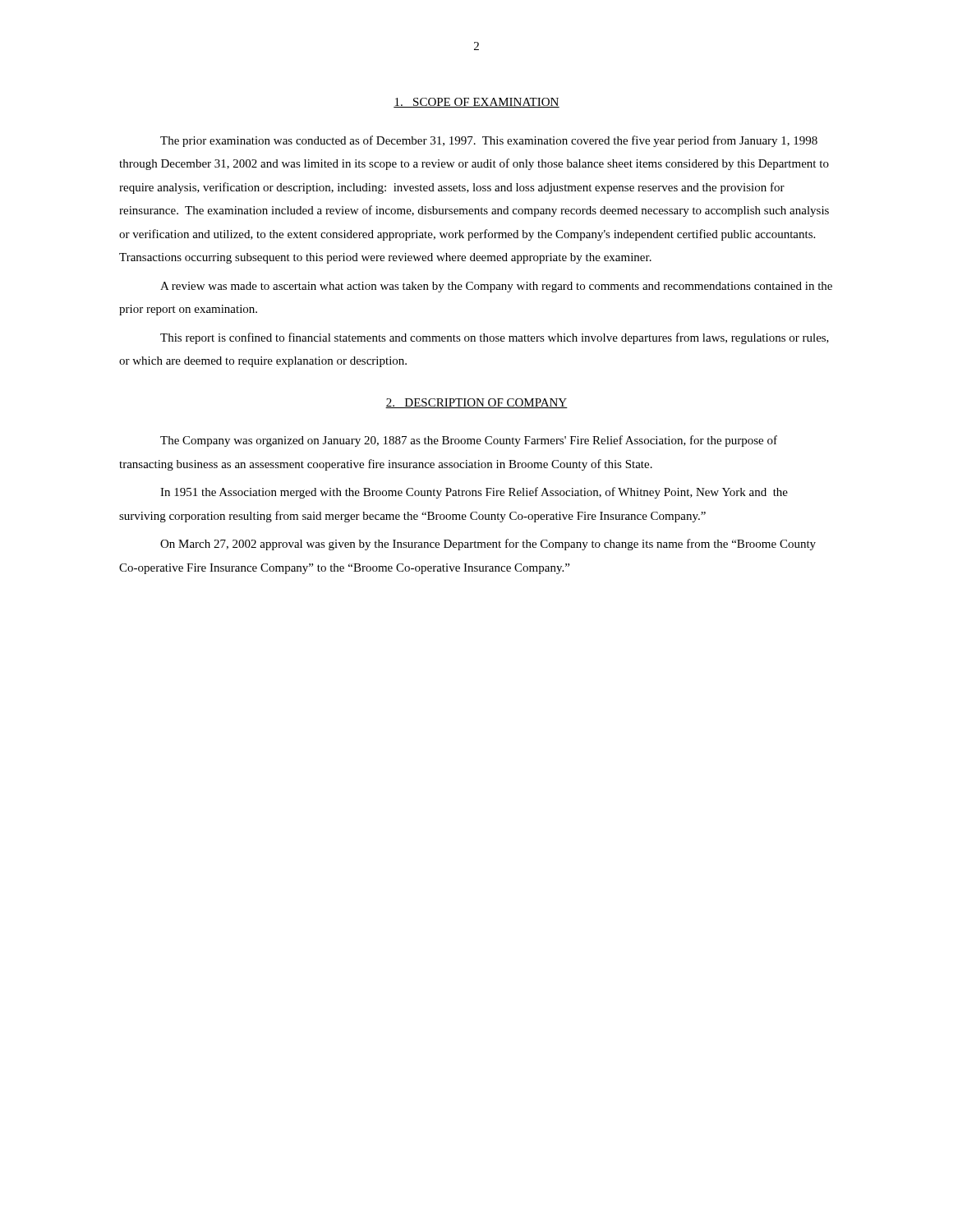This screenshot has width=953, height=1232.
Task: Click on the text block with the text "This report is"
Action: tap(476, 349)
